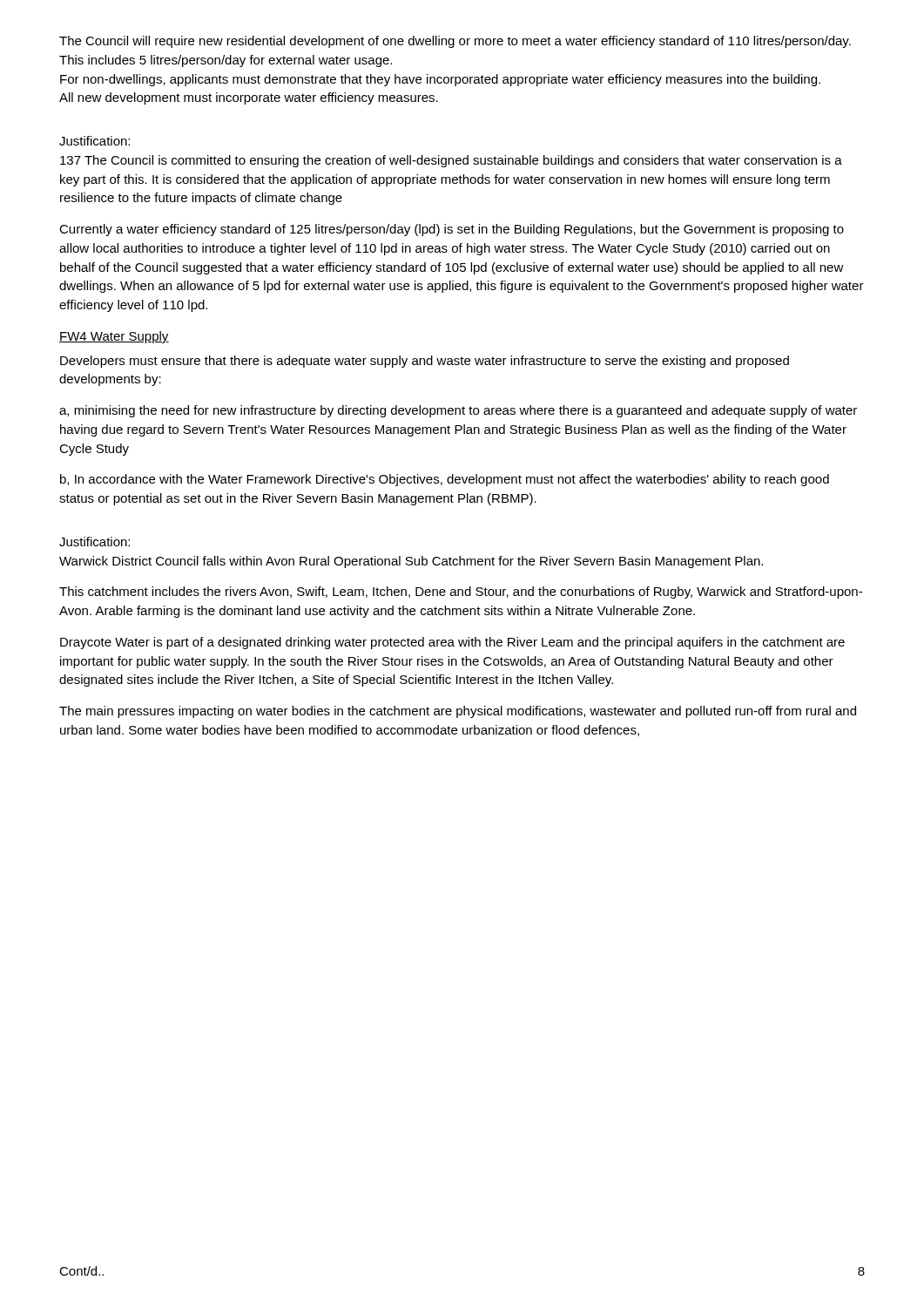Click where it says "FW4 Water Supply"
The width and height of the screenshot is (924, 1307).
click(x=114, y=336)
